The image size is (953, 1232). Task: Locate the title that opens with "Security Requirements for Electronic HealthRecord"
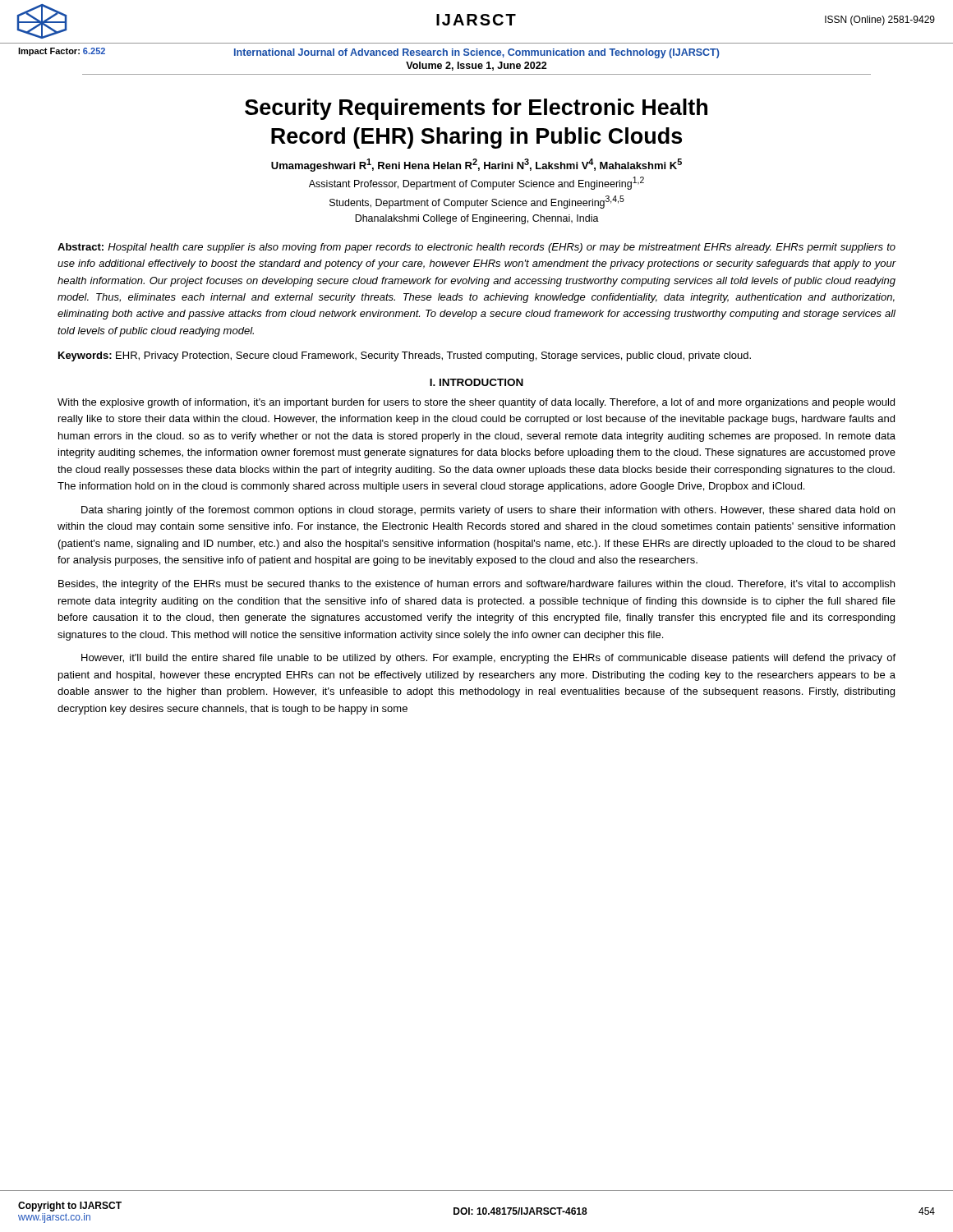476,122
